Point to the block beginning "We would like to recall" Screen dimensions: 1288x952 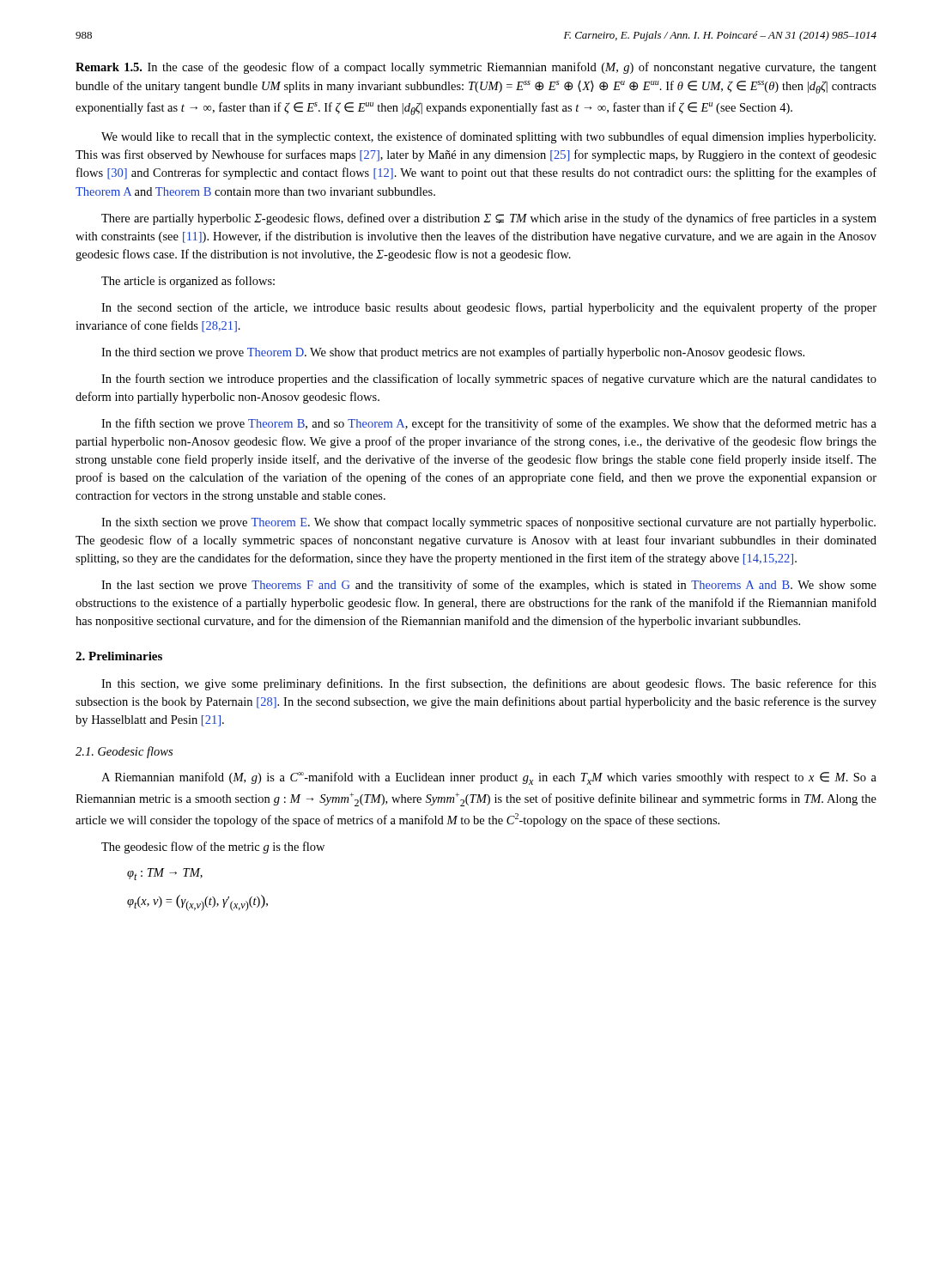click(x=476, y=164)
